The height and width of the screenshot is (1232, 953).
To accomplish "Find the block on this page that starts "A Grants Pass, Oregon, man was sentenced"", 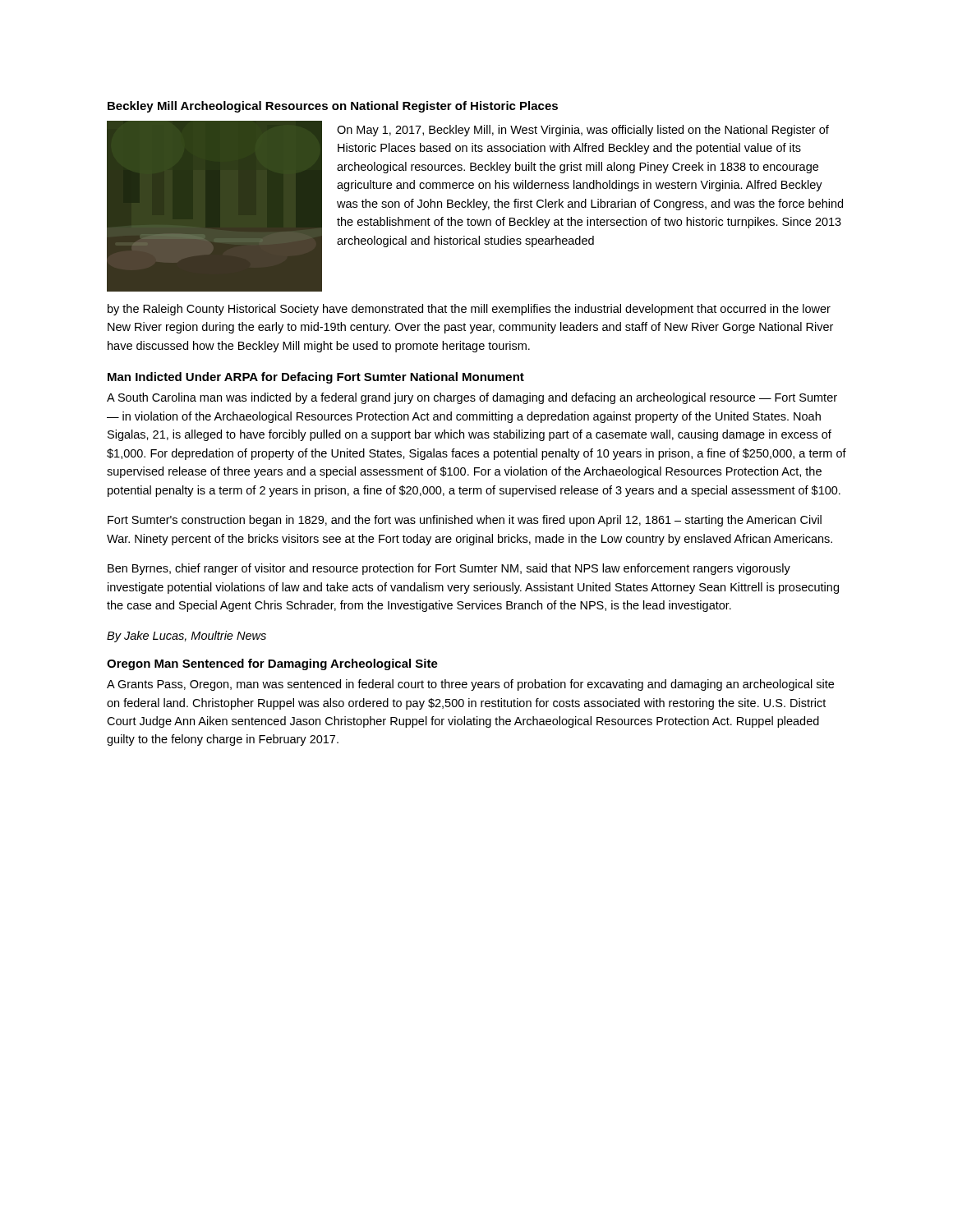I will click(x=471, y=712).
